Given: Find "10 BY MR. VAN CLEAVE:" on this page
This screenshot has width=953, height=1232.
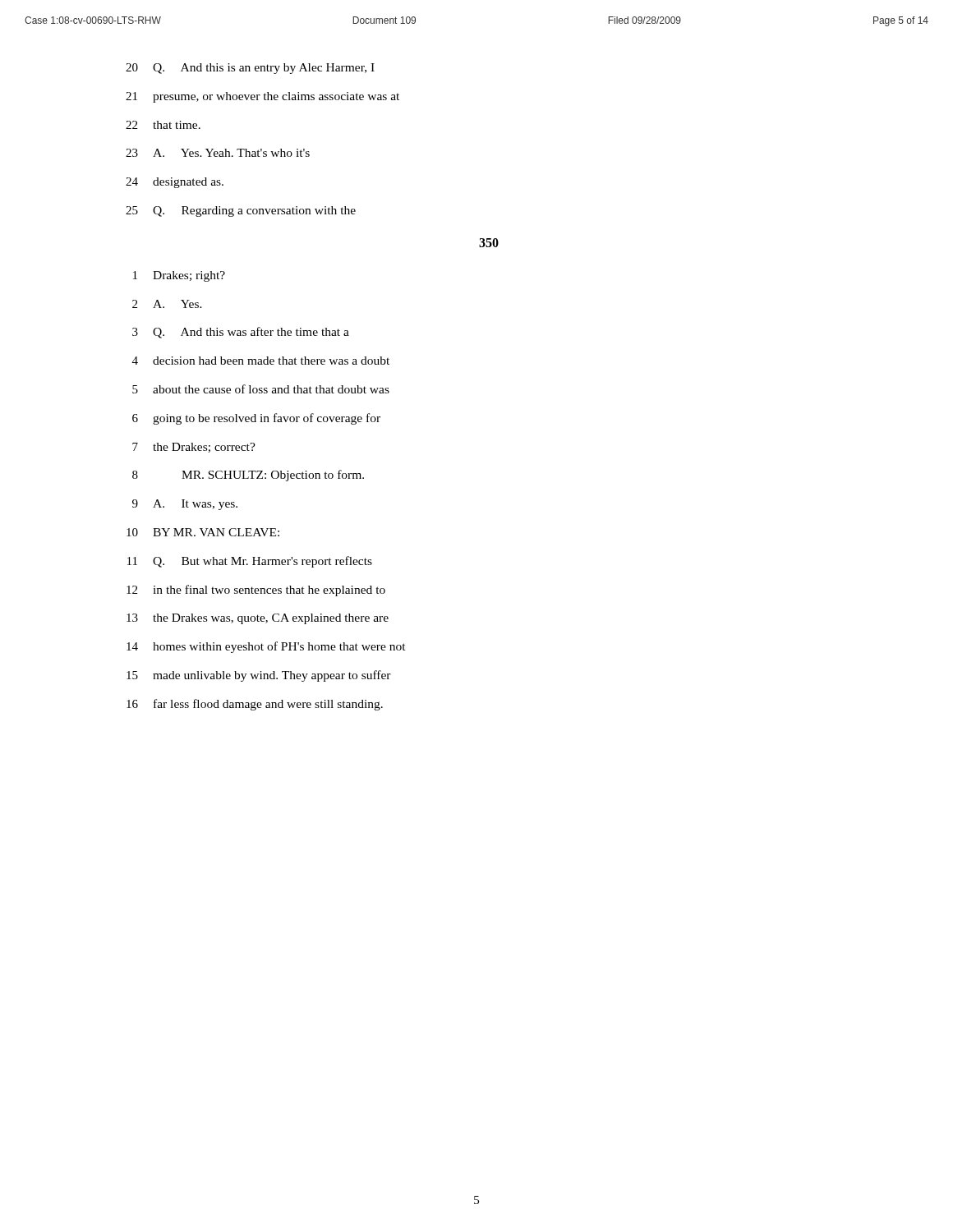Looking at the screenshot, I should [194, 533].
